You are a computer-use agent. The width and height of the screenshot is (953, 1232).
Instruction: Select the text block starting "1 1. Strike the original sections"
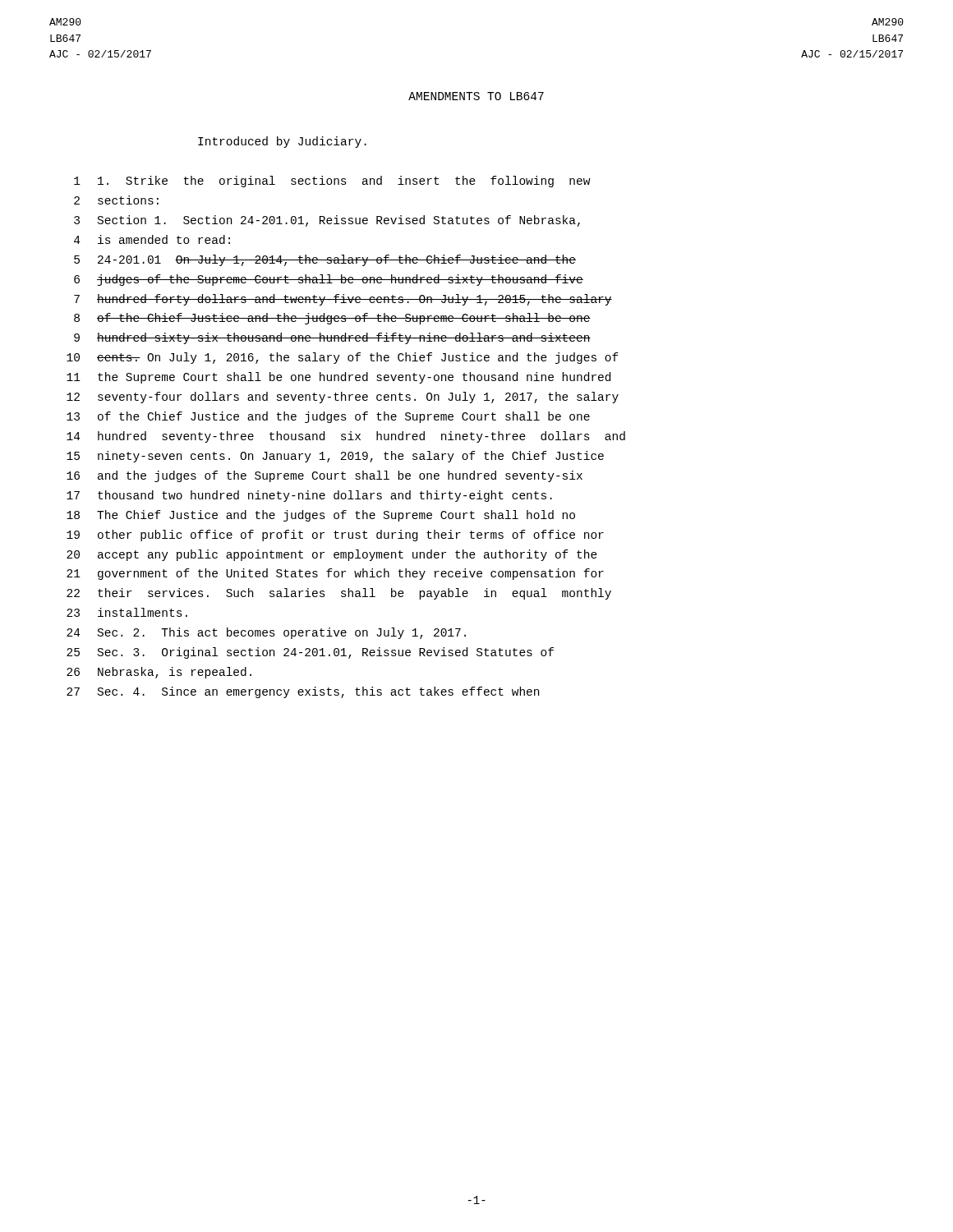(x=476, y=438)
